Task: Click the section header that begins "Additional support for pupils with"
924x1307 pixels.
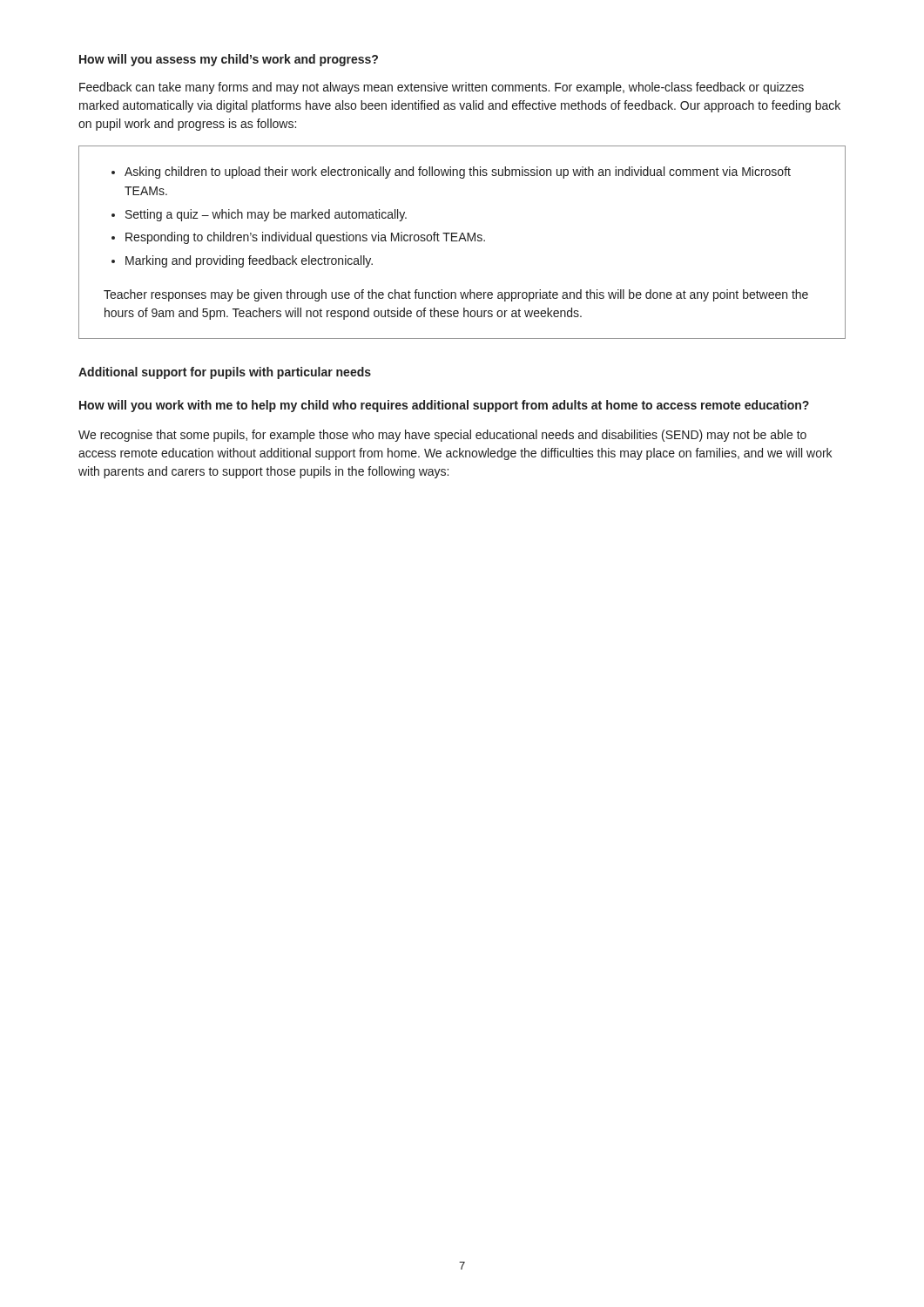Action: 225,372
